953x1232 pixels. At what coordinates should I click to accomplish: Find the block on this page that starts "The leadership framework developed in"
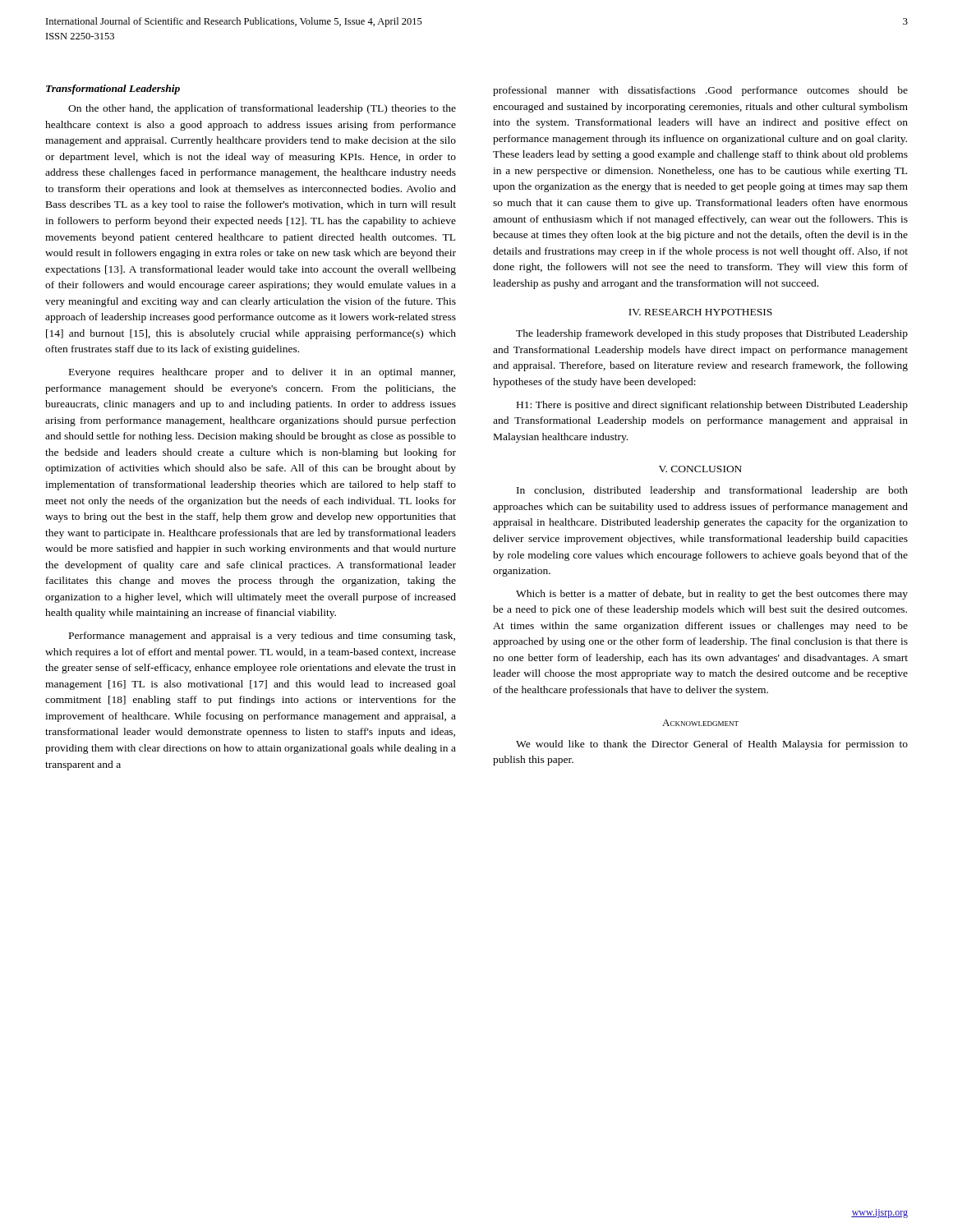[x=700, y=358]
